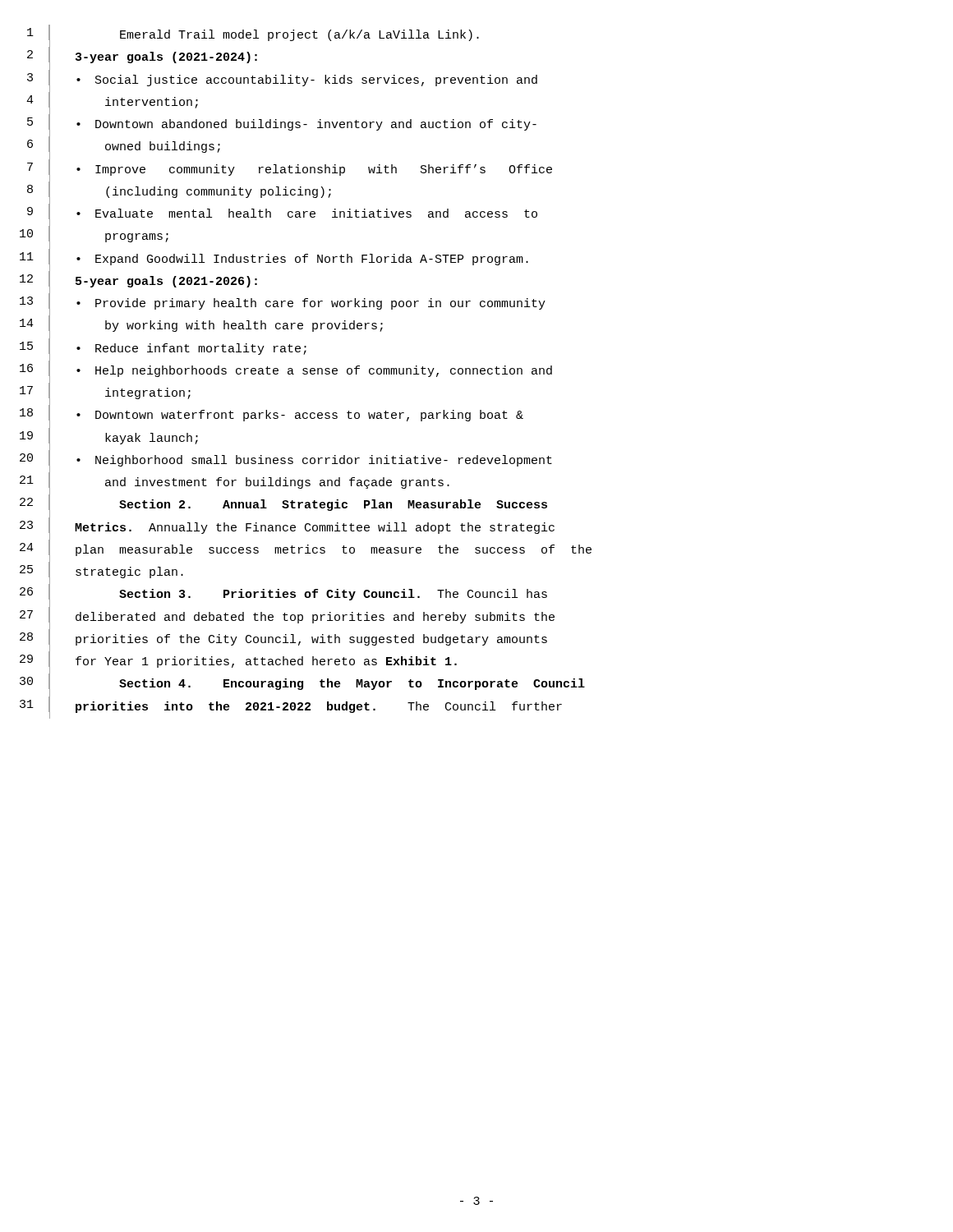Click on the list item containing "1 Emerald Trail model project"
This screenshot has width=953, height=1232.
pyautogui.click(x=476, y=36)
